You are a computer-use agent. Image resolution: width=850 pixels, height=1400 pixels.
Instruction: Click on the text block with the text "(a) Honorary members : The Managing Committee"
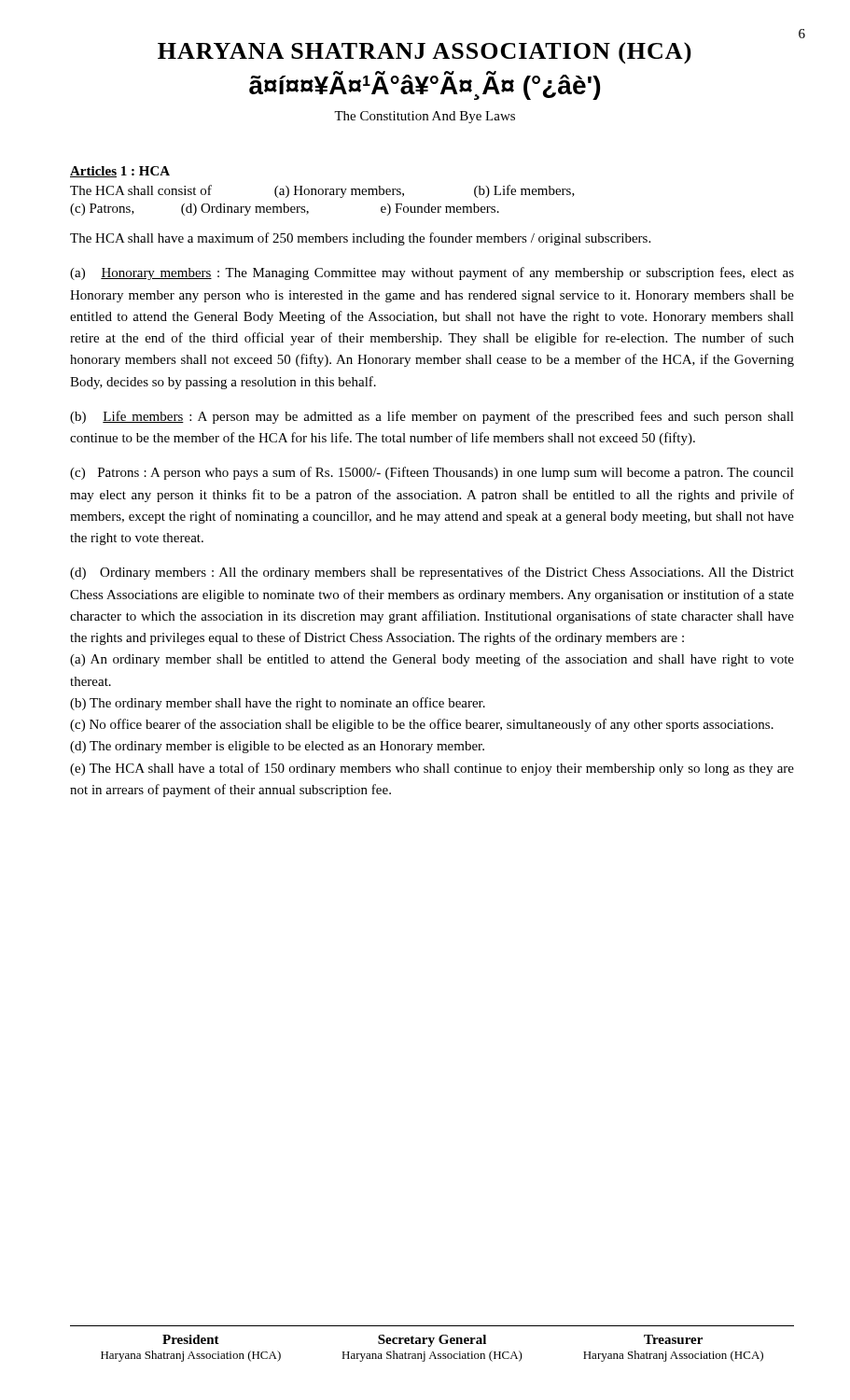pyautogui.click(x=432, y=327)
